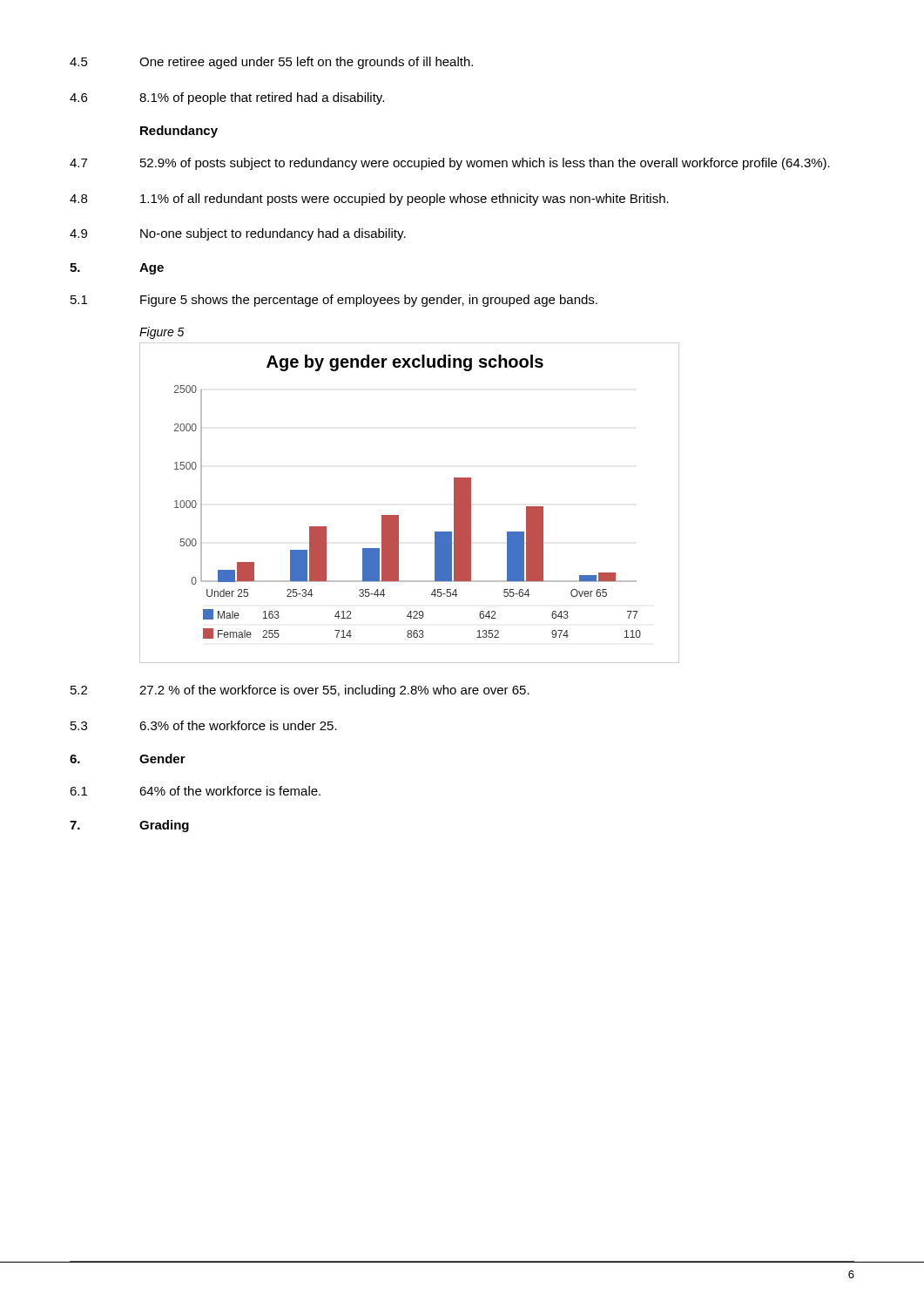This screenshot has height=1307, width=924.
Task: Click on the grouped bar chart
Action: pyautogui.click(x=409, y=503)
